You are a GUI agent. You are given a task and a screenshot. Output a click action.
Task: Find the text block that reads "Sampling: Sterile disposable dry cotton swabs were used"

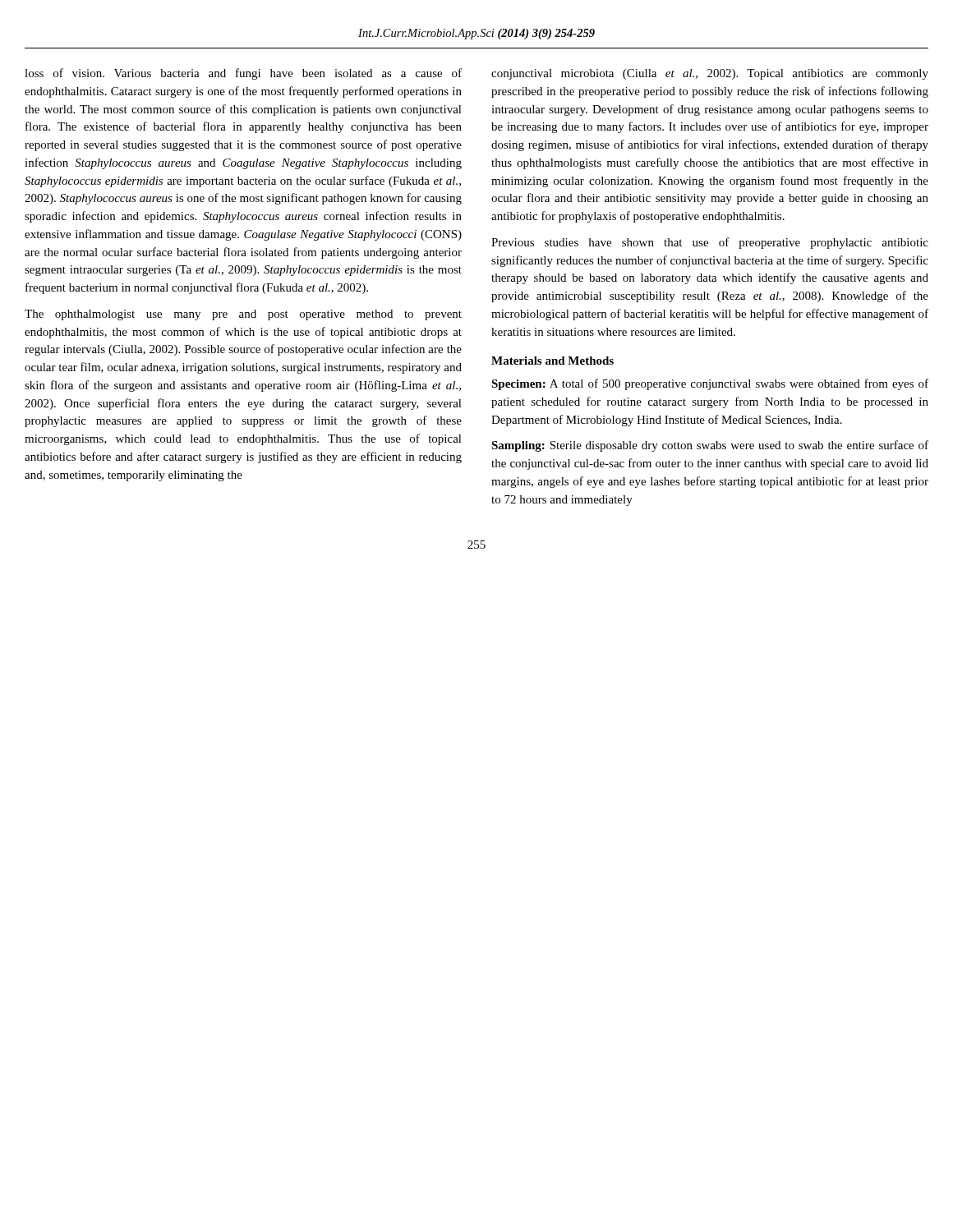710,473
